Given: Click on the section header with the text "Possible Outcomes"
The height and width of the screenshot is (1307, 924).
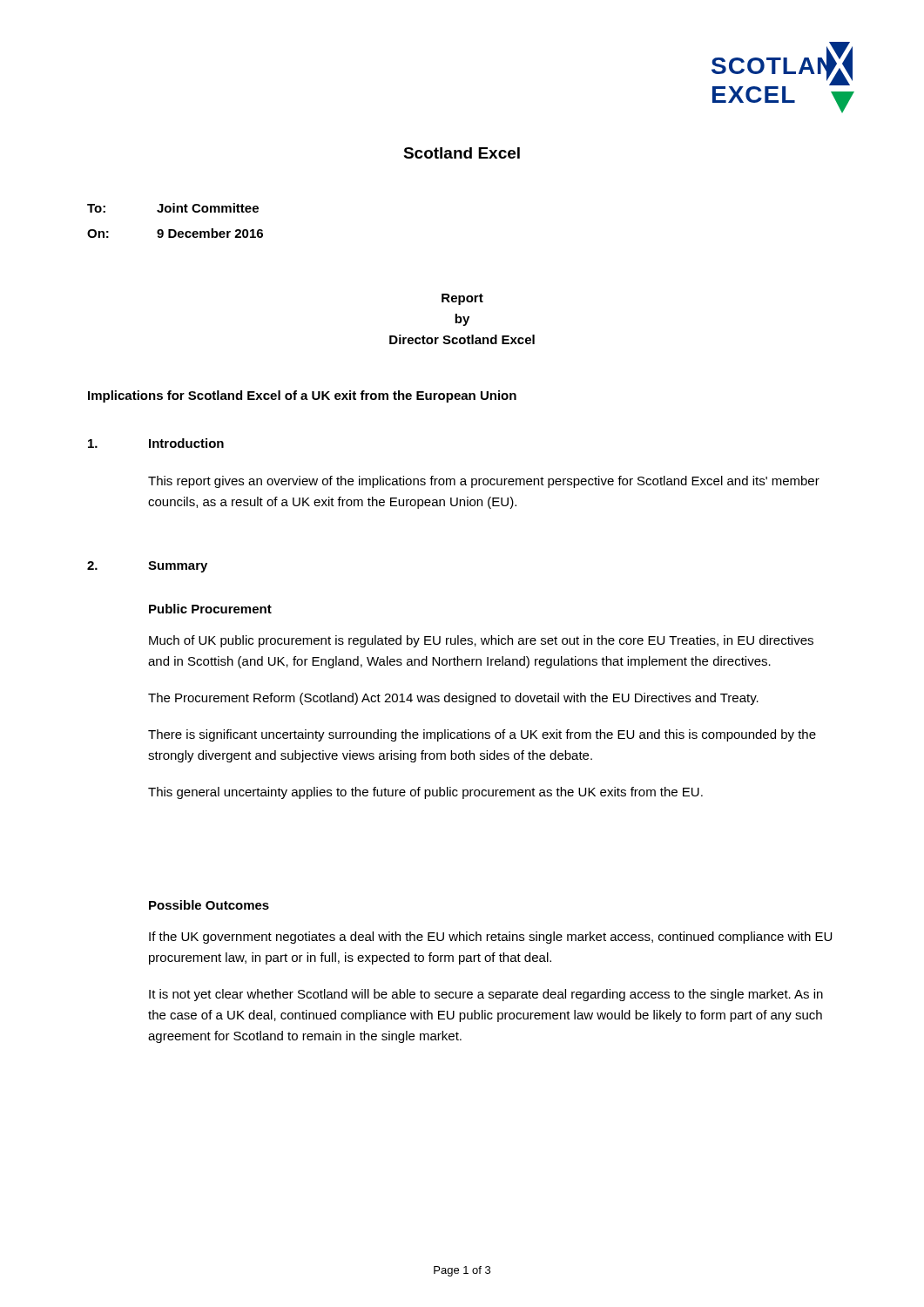Looking at the screenshot, I should 209,905.
